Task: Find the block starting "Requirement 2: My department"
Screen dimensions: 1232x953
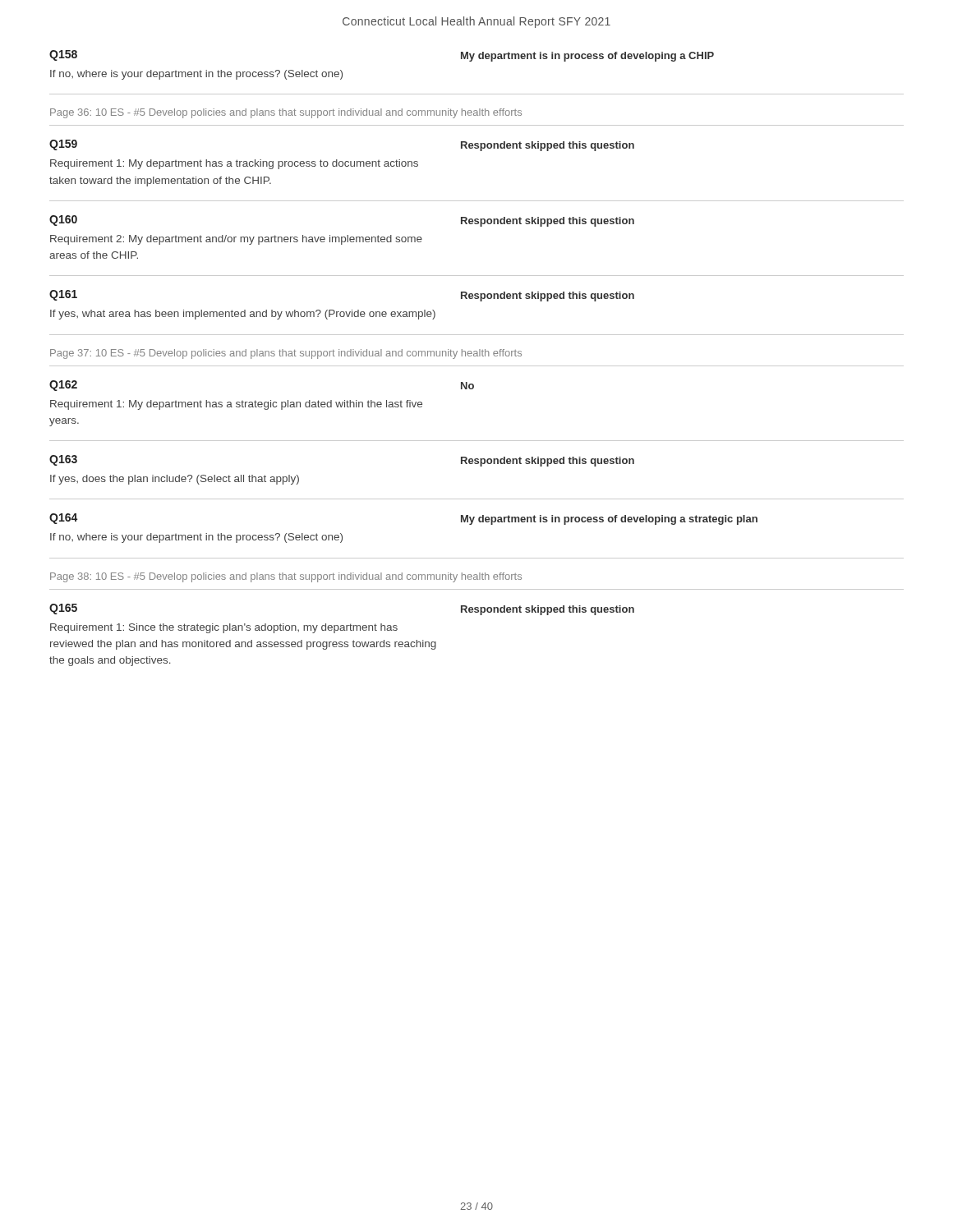Action: point(236,247)
